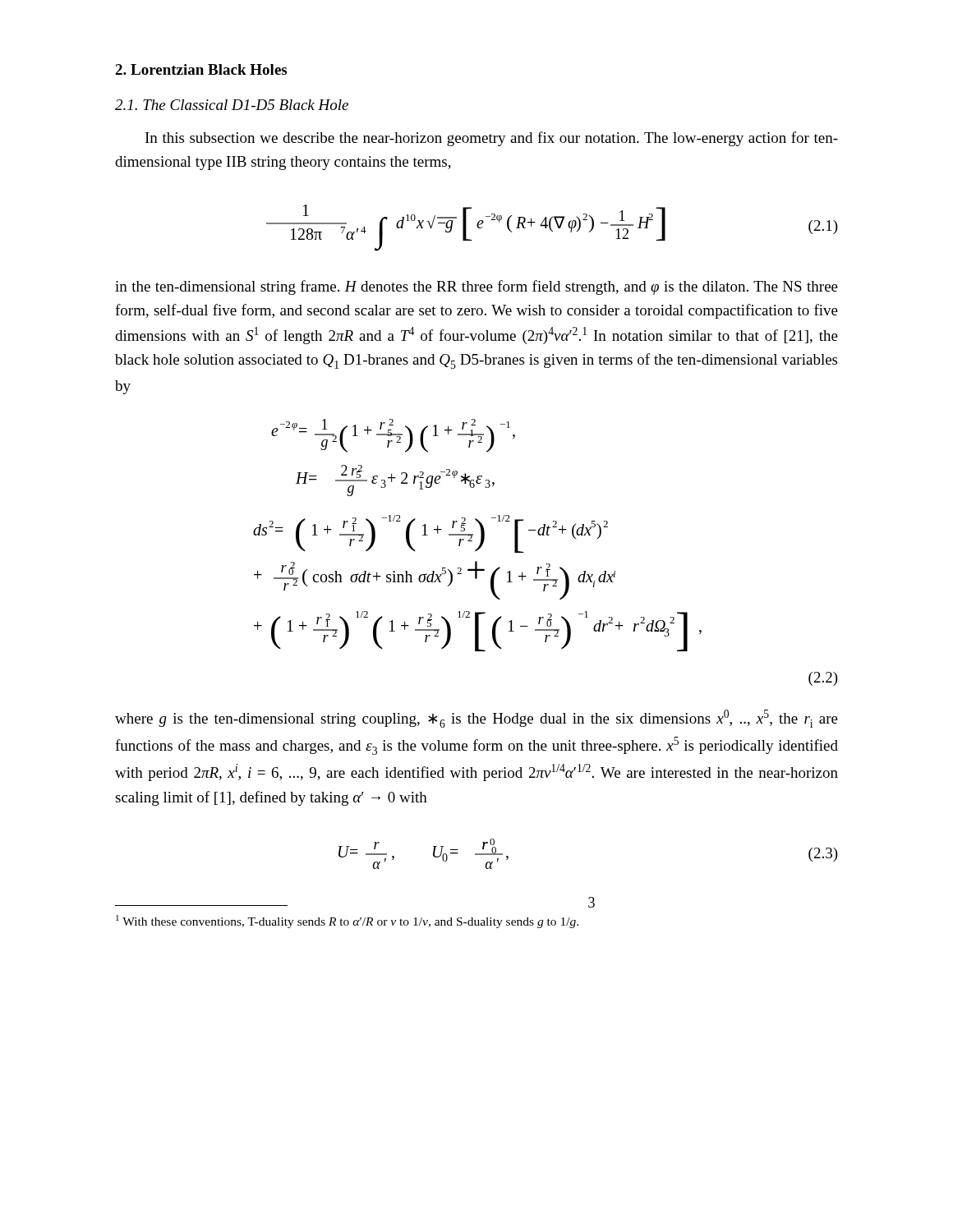The height and width of the screenshot is (1232, 953).
Task: Find the element starting "e −2 φ = 1 g 2 ("
Action: pyautogui.click(x=393, y=436)
